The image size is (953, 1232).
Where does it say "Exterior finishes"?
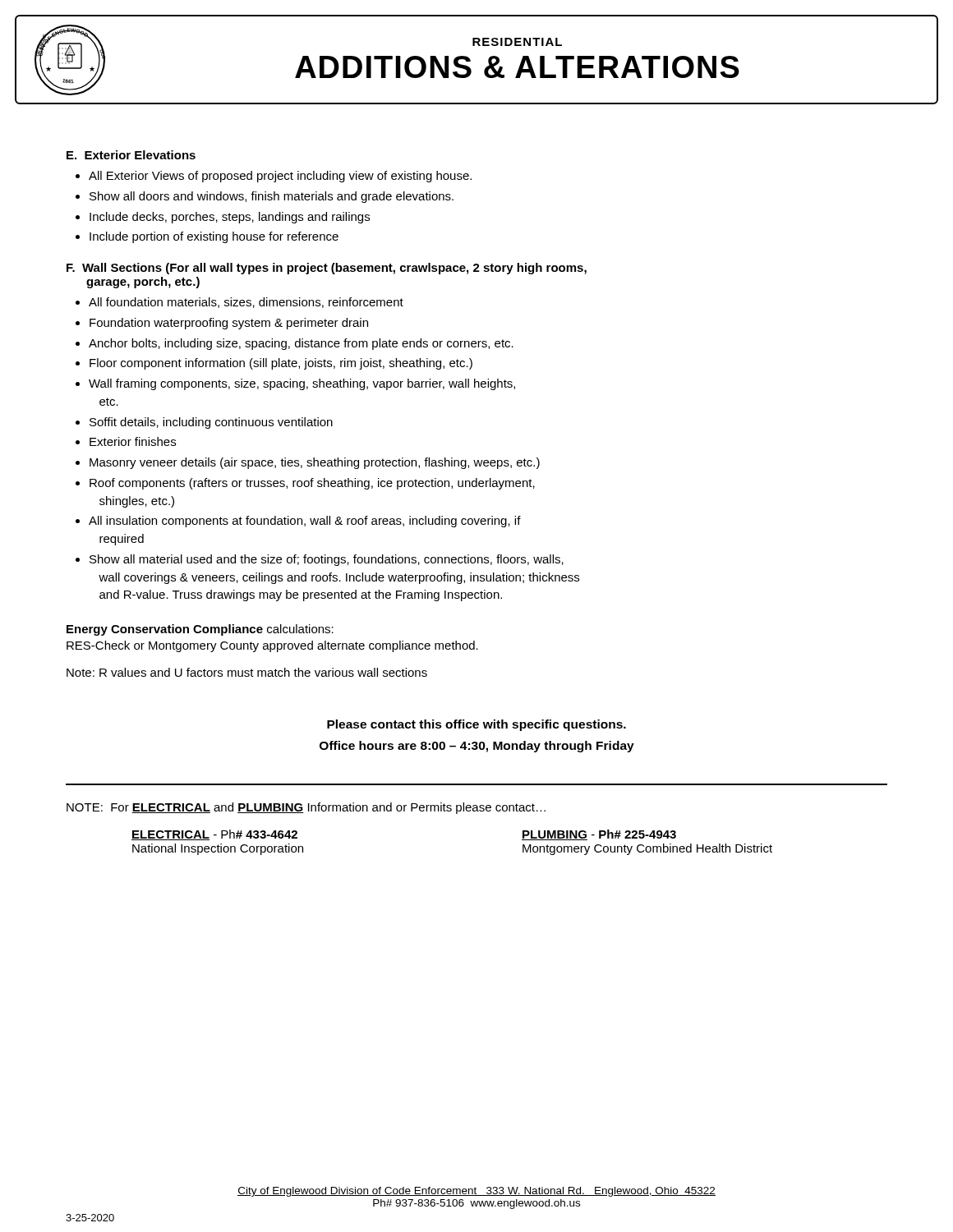[x=133, y=442]
